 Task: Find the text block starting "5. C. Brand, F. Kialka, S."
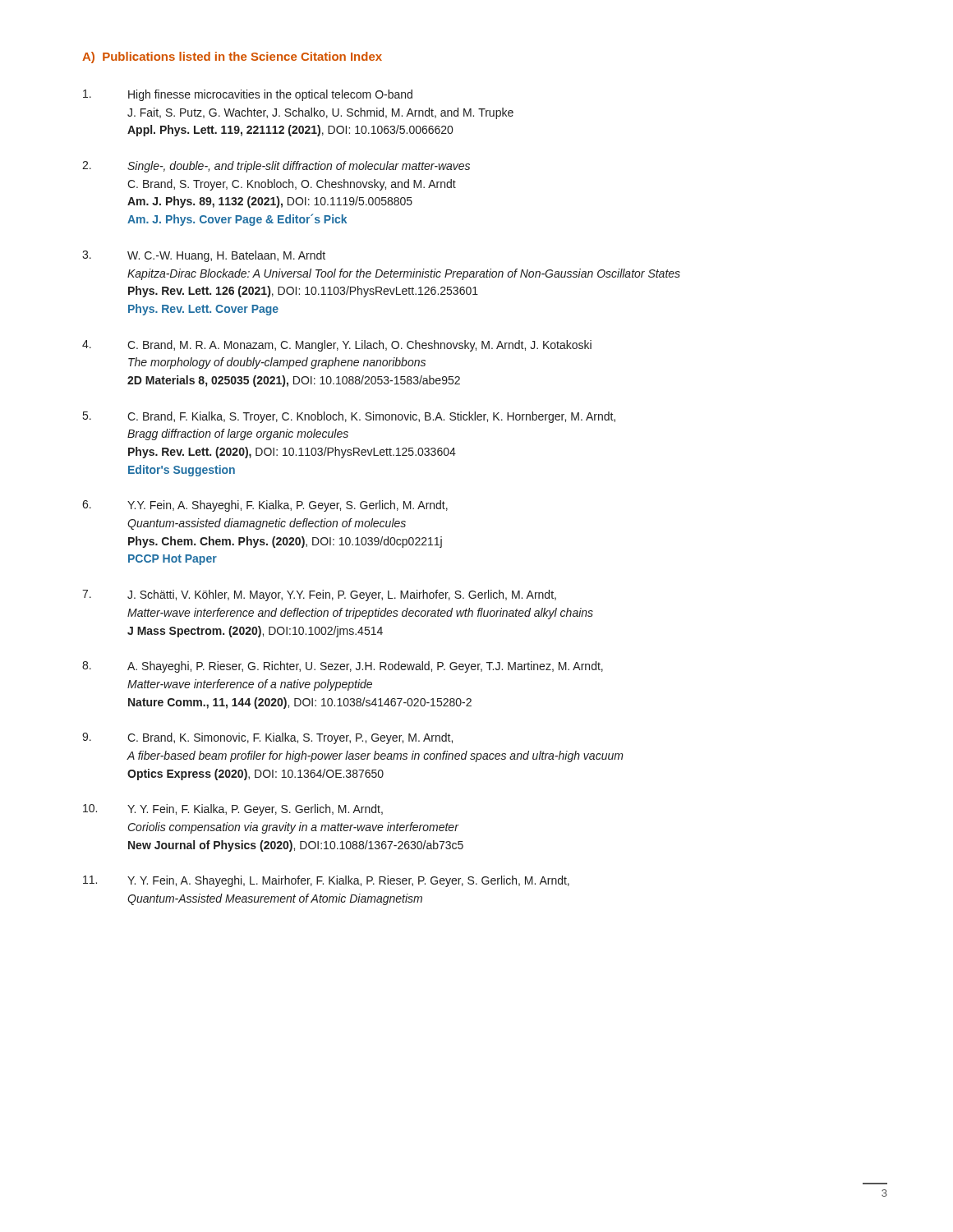click(349, 417)
